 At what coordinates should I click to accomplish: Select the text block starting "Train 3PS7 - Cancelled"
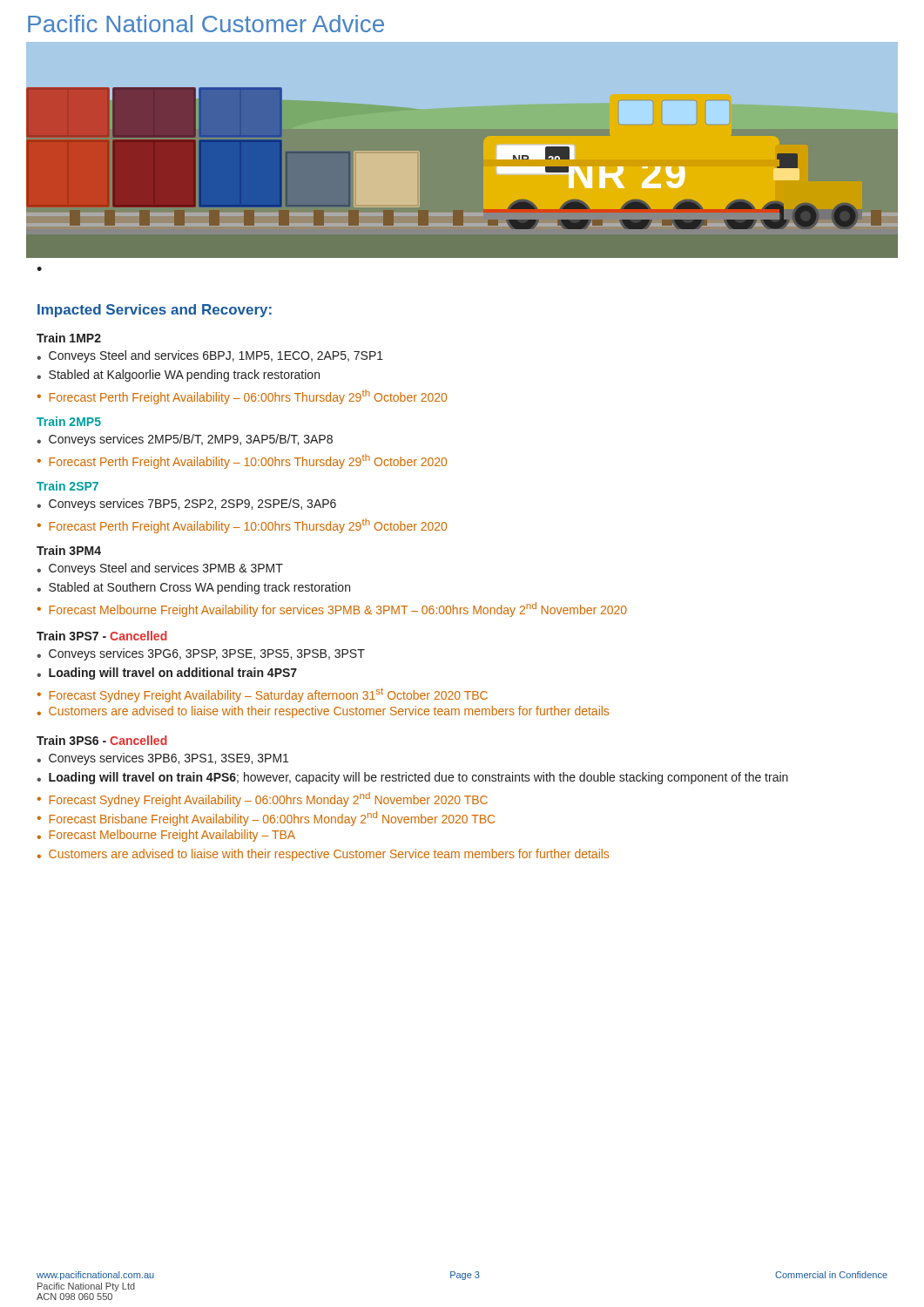(102, 636)
